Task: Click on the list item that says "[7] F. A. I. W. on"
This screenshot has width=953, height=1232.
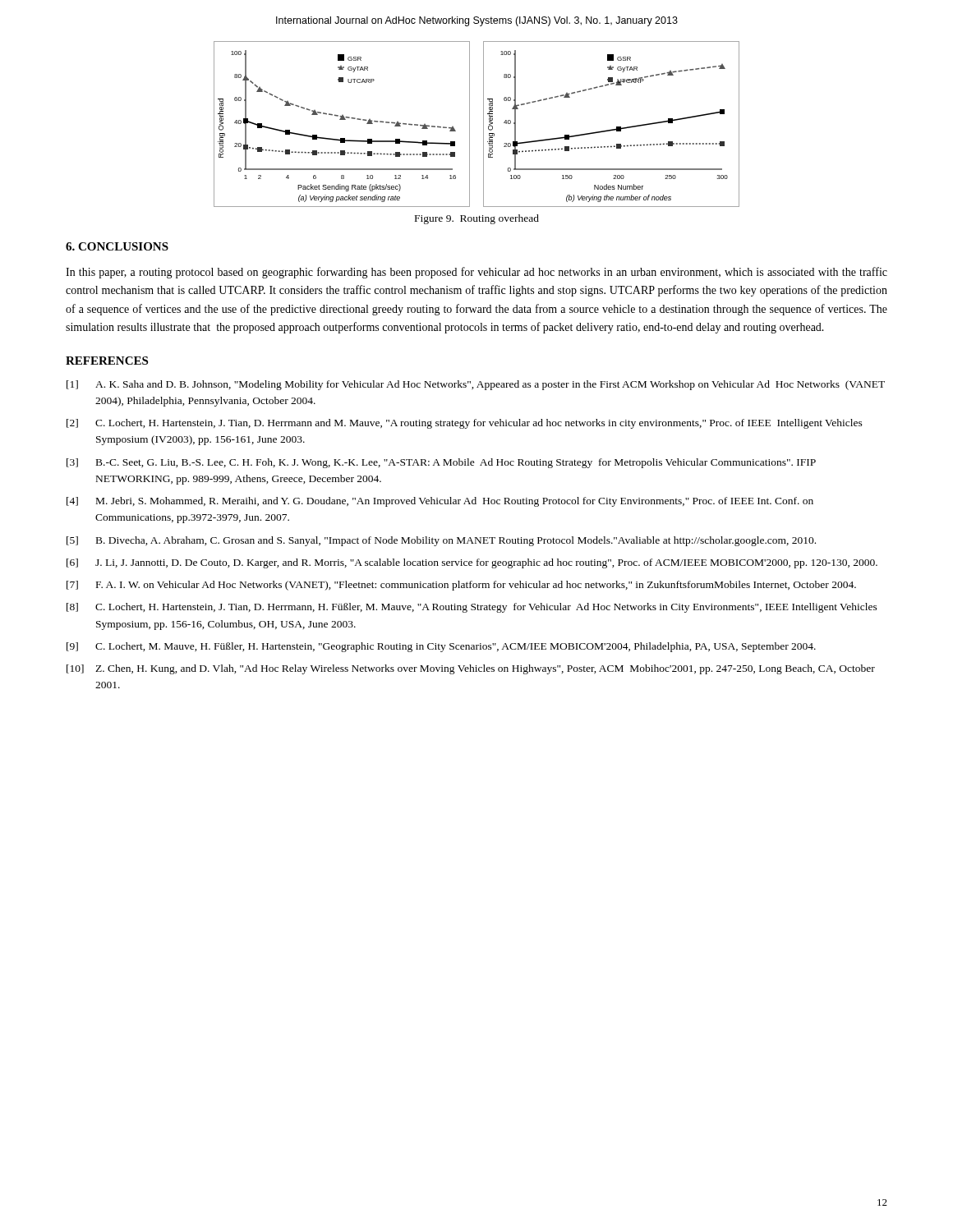Action: click(476, 585)
